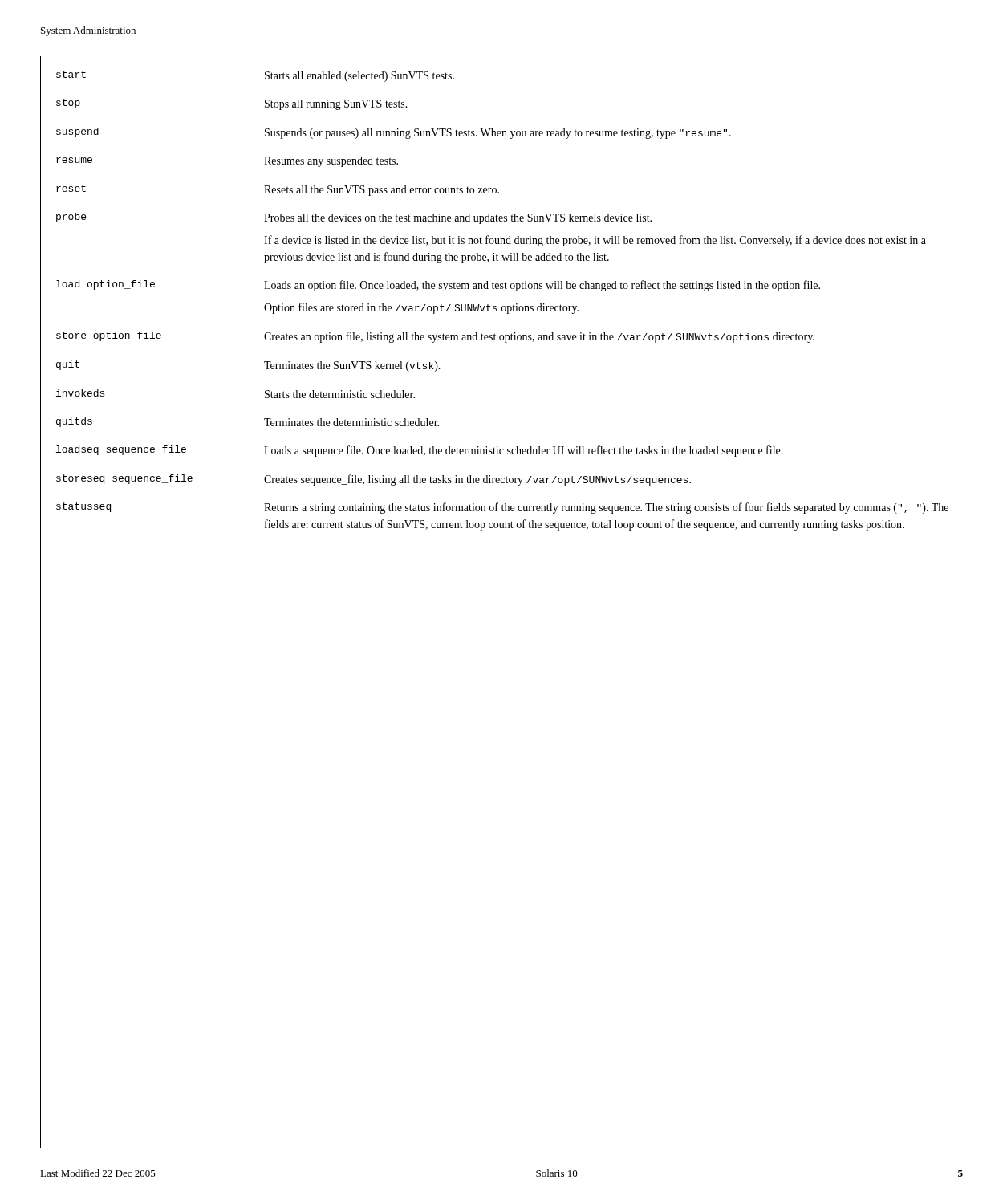Where is the passage that starts "stop Stops all running"?

pos(72,105)
